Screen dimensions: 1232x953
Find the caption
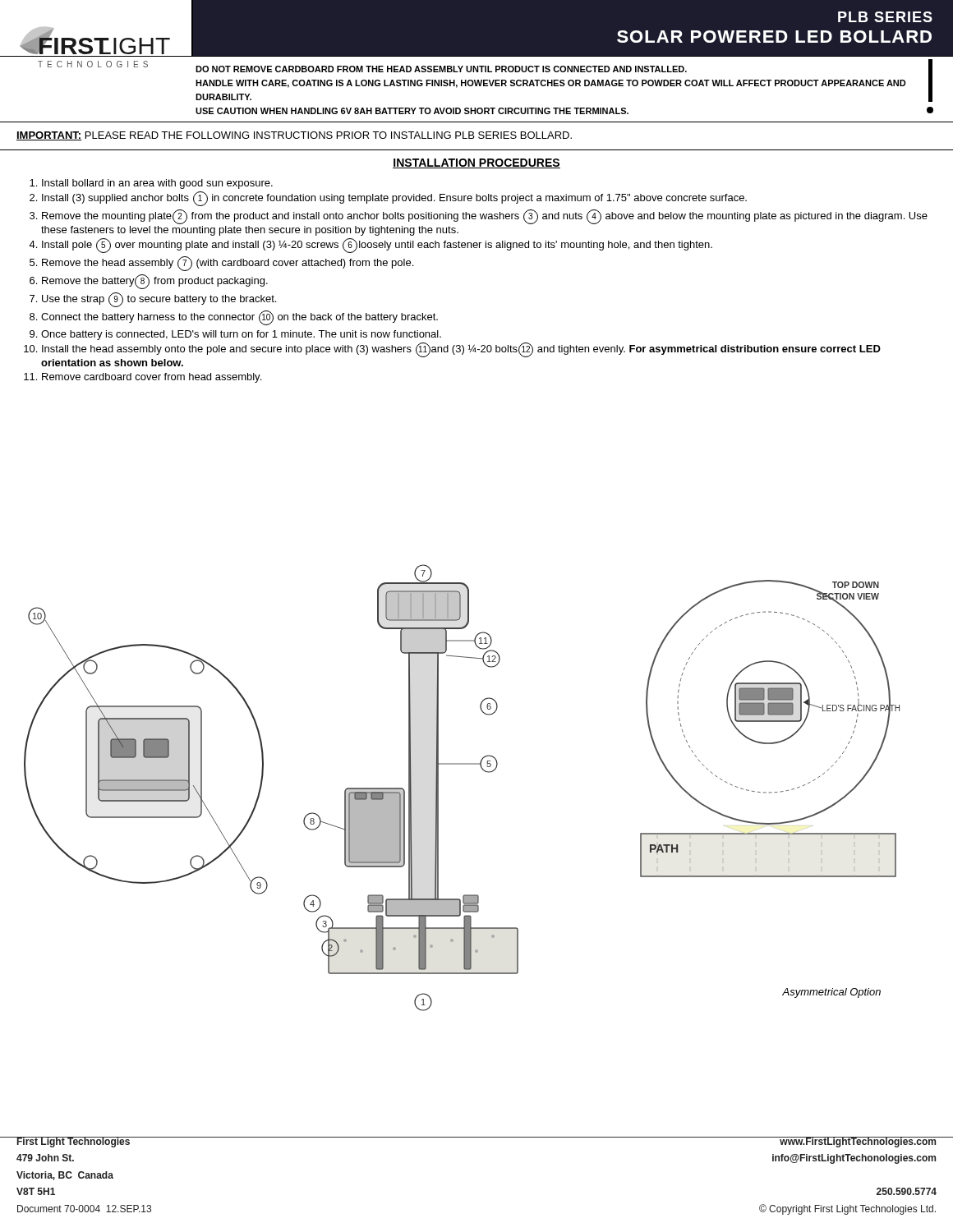(x=832, y=992)
